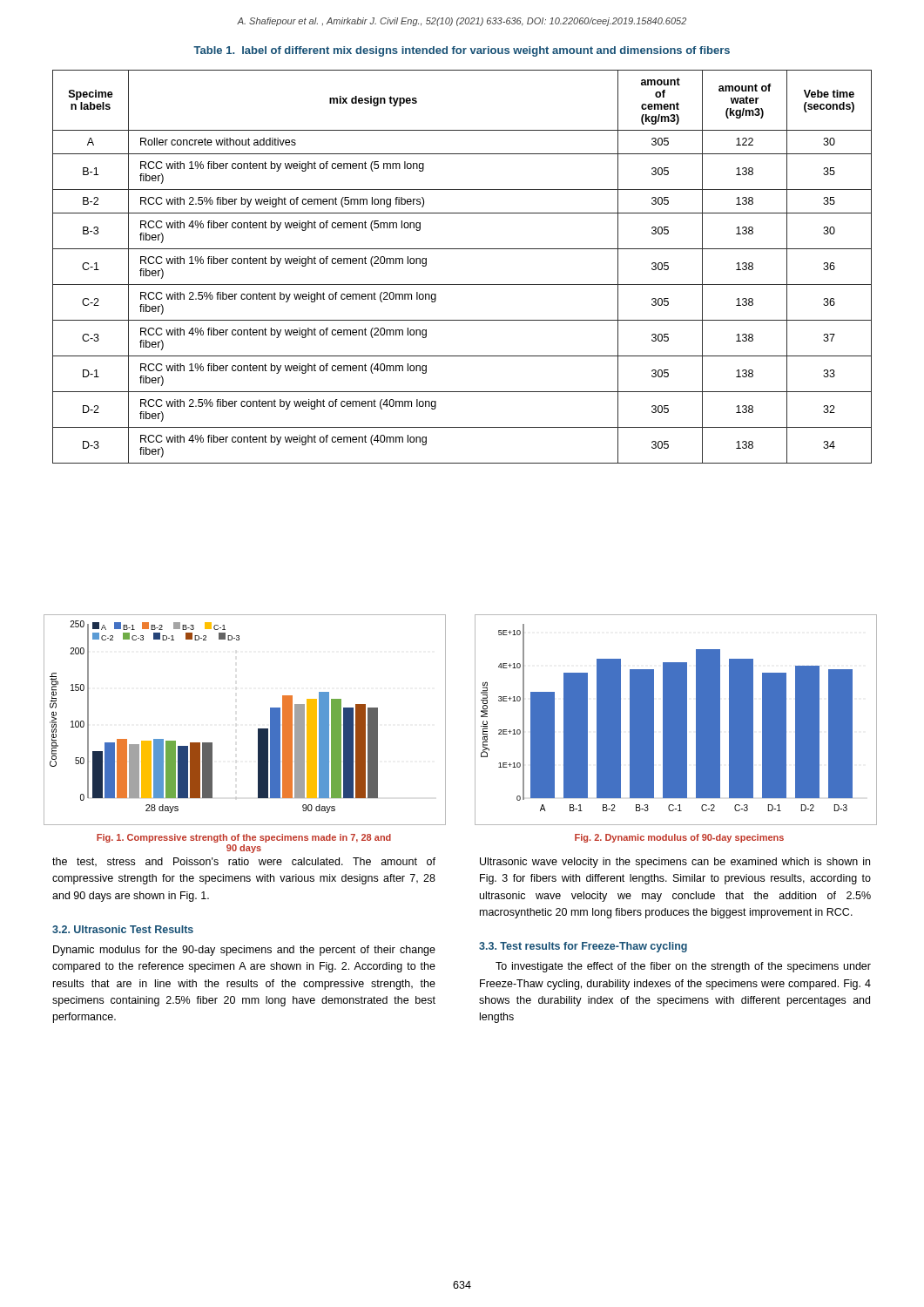Point to the region starting "To investigate the effect of the fiber on"
This screenshot has height=1307, width=924.
click(675, 992)
